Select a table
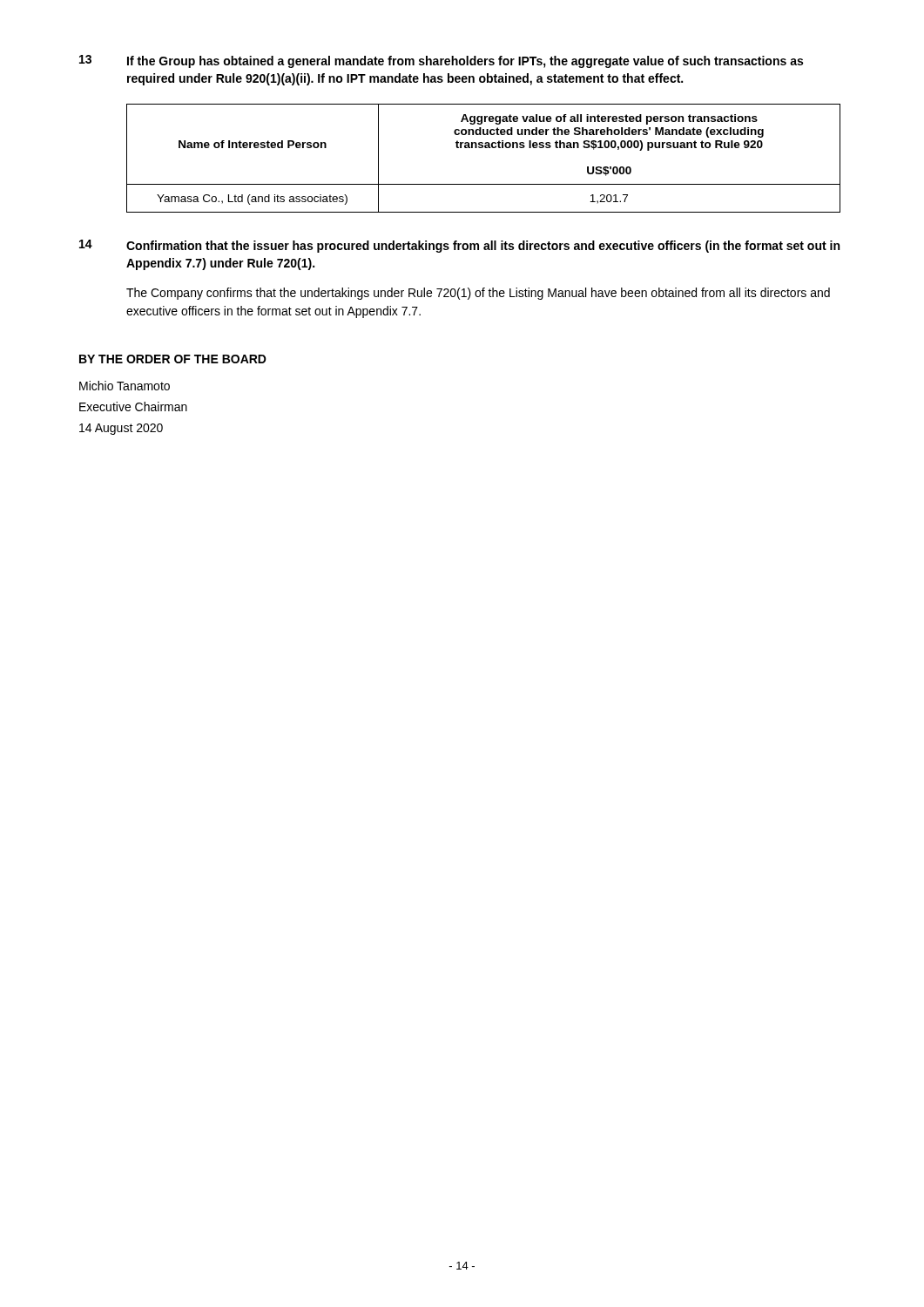The width and height of the screenshot is (924, 1307). pyautogui.click(x=486, y=158)
